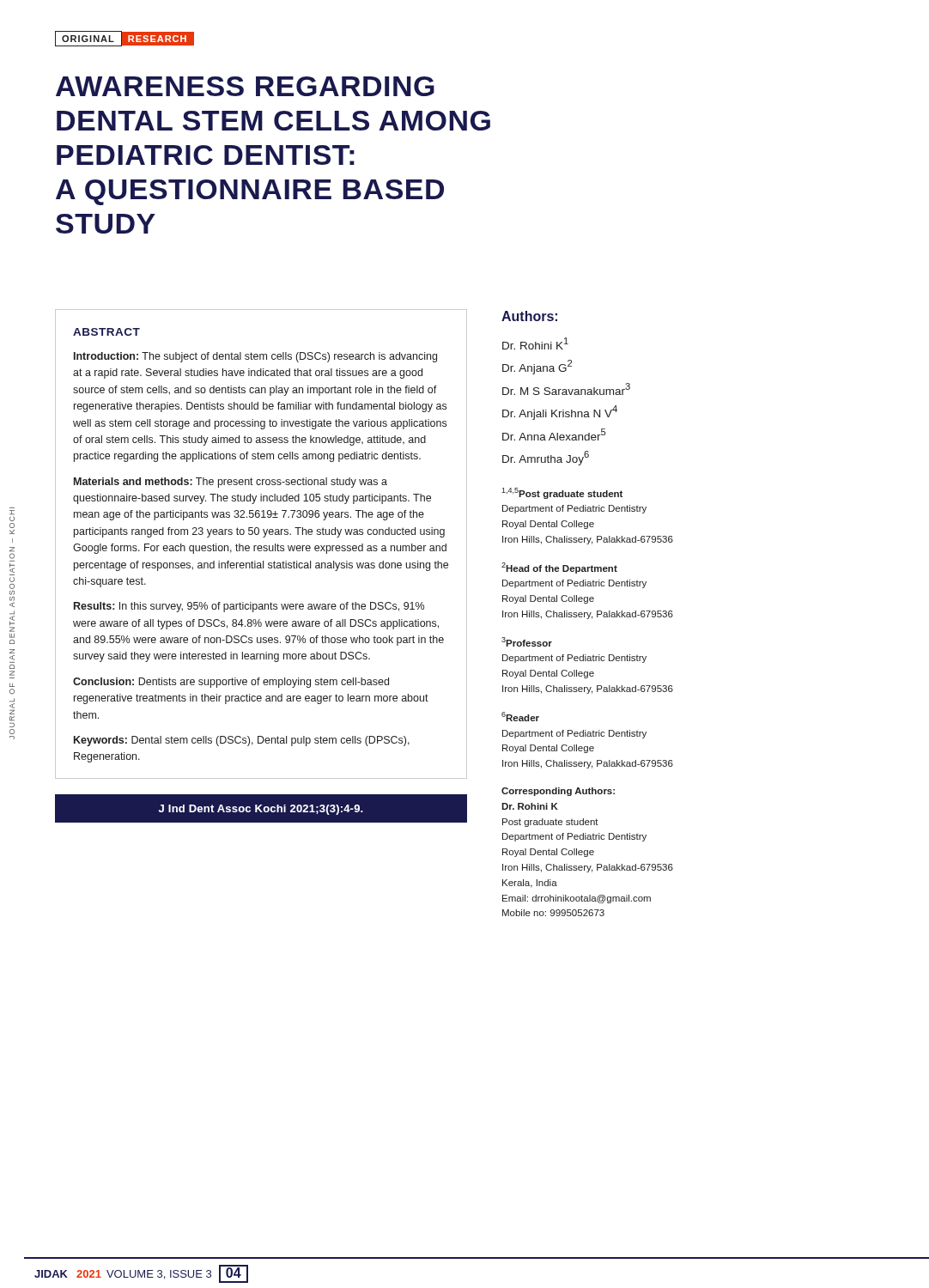The image size is (929, 1288).
Task: Select the passage starting "2Head of the Department"
Action: 587,590
